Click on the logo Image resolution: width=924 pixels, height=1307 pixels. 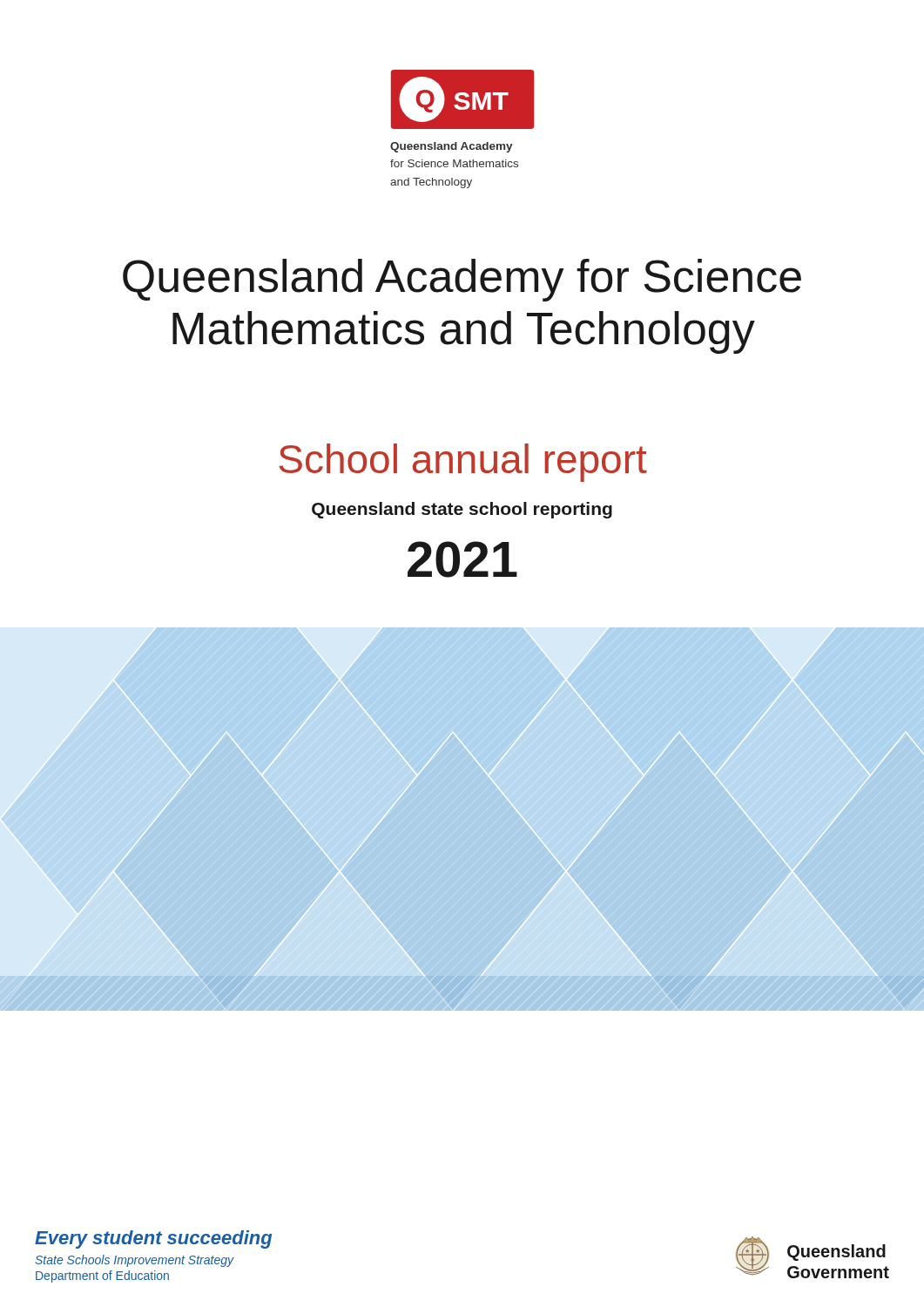coord(808,1262)
